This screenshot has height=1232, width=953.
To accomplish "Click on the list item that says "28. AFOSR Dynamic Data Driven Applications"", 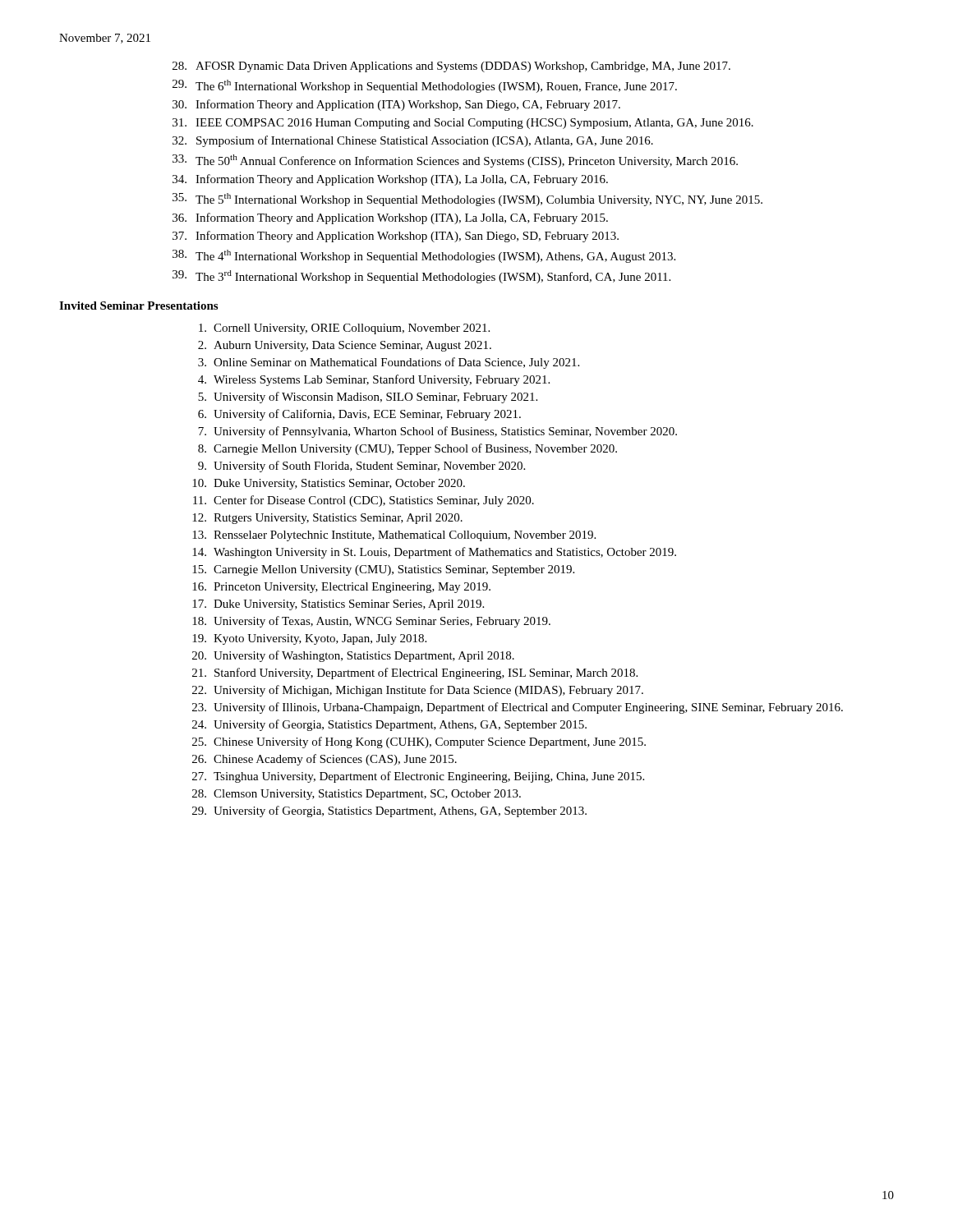I will 526,66.
